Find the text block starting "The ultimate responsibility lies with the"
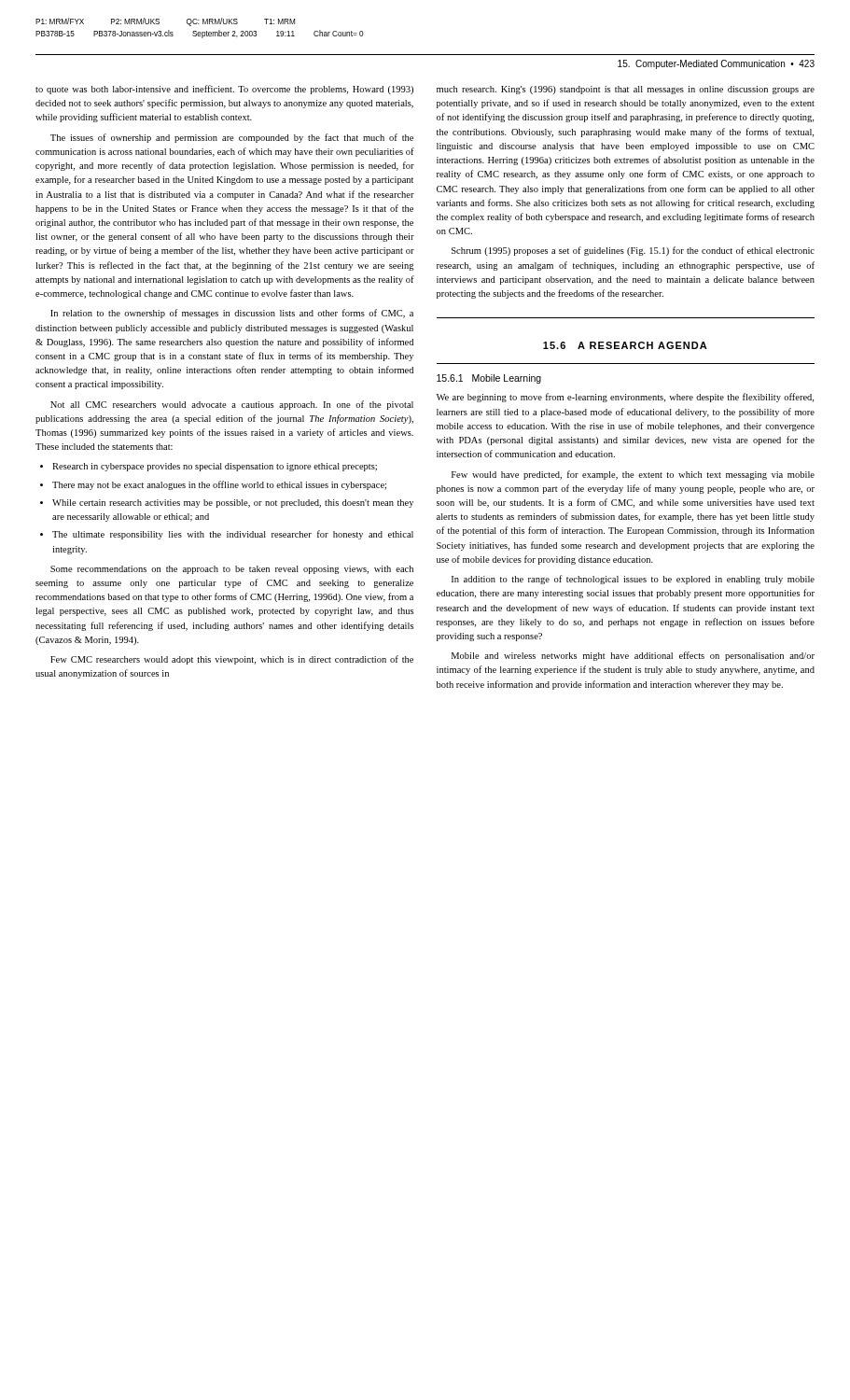This screenshot has width=850, height=1400. [233, 542]
